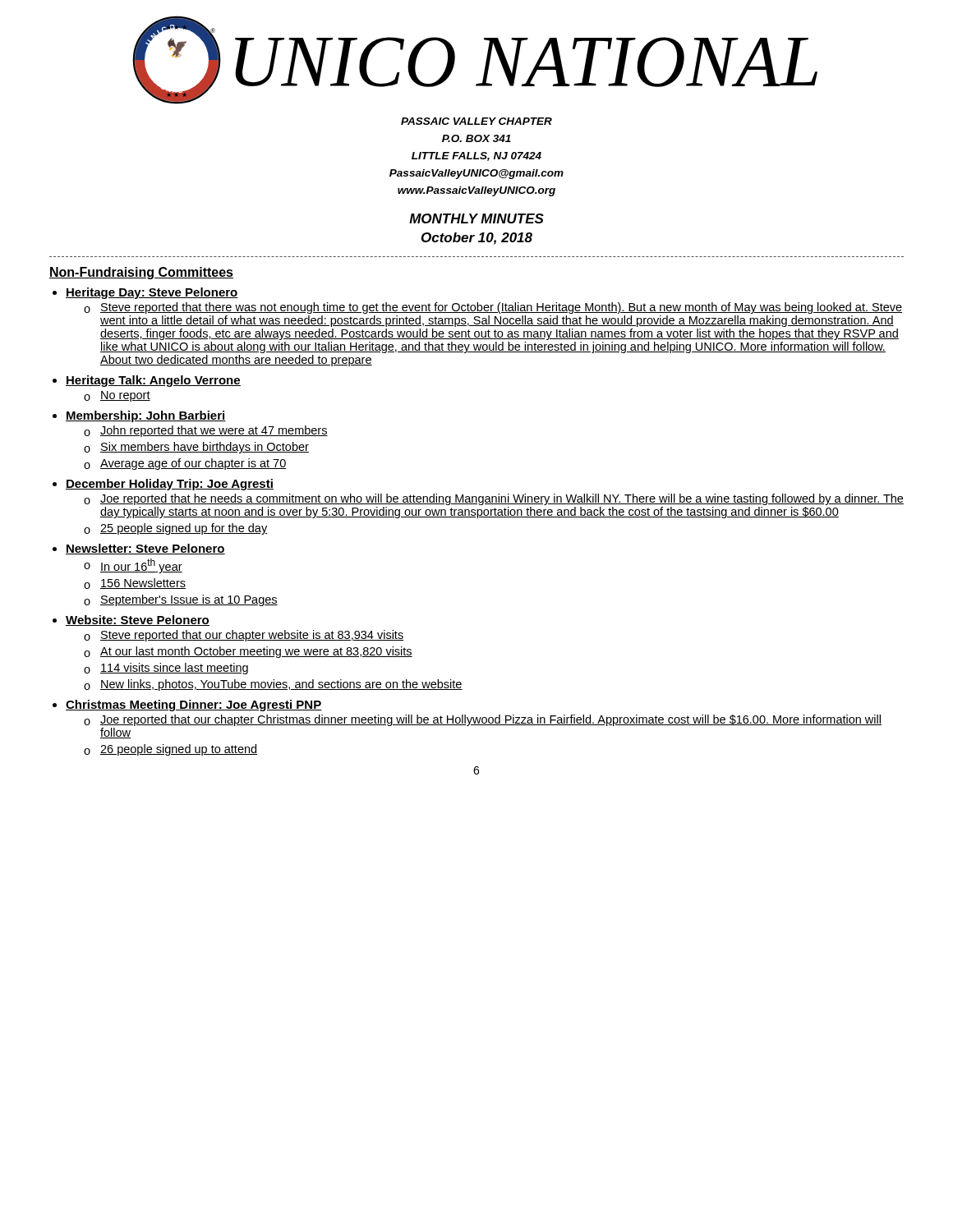Click the passage that begins "Average age of our chapter is"

[193, 463]
